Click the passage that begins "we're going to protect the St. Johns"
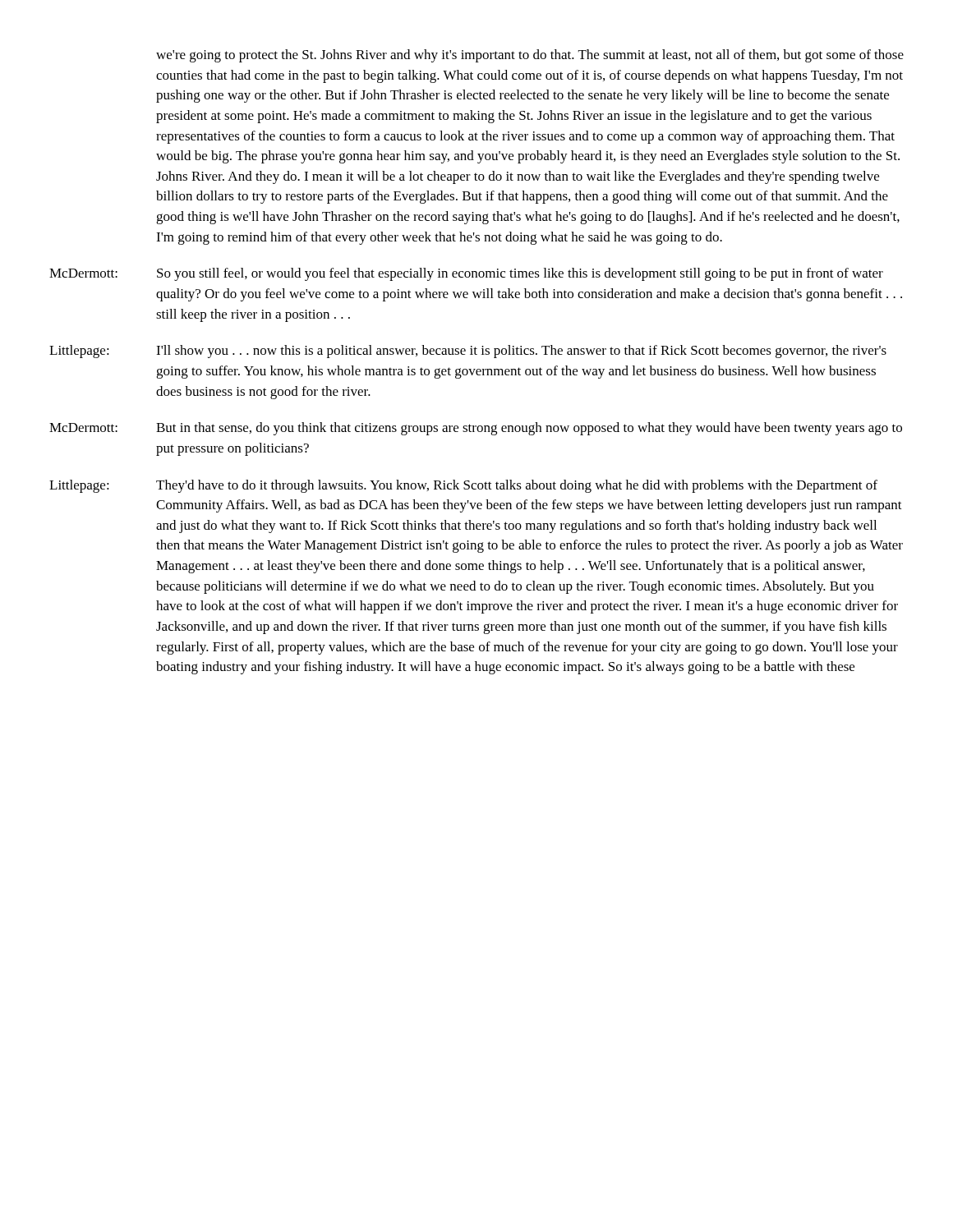Screen dimensions: 1232x953 pos(530,146)
